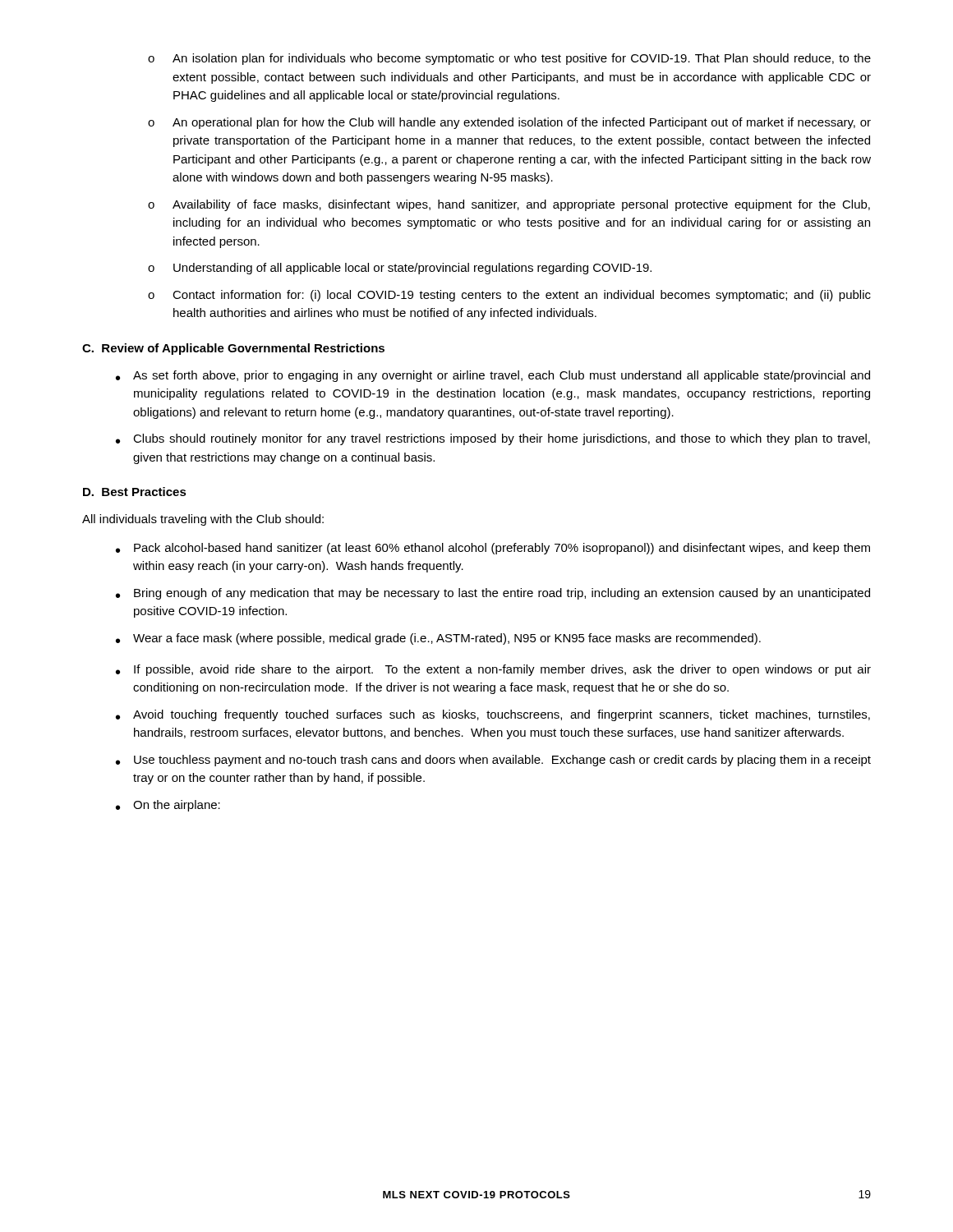Locate the list item with the text "o An operational plan"

[x=509, y=150]
